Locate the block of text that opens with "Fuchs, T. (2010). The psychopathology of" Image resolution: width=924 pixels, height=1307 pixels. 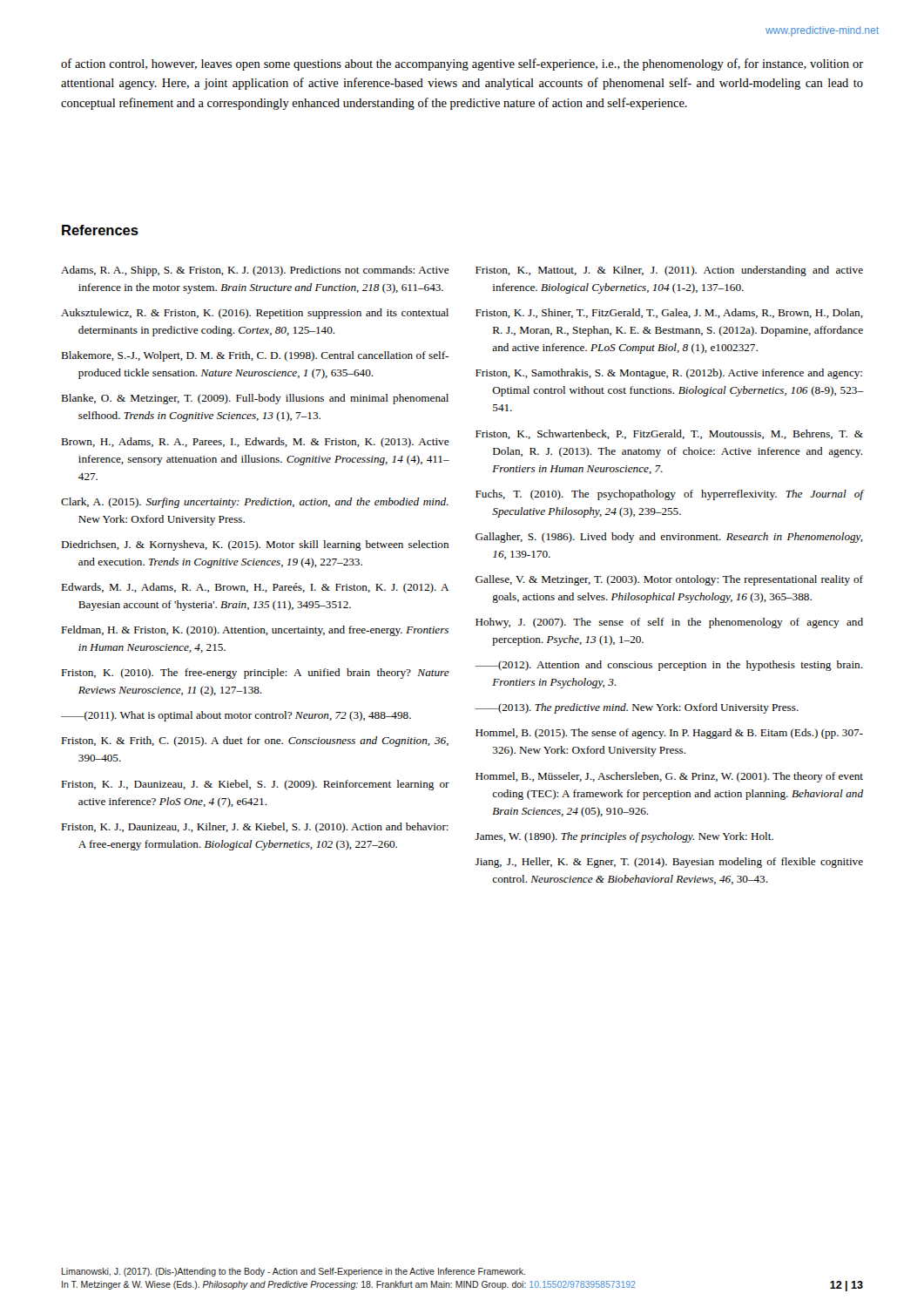(x=669, y=502)
